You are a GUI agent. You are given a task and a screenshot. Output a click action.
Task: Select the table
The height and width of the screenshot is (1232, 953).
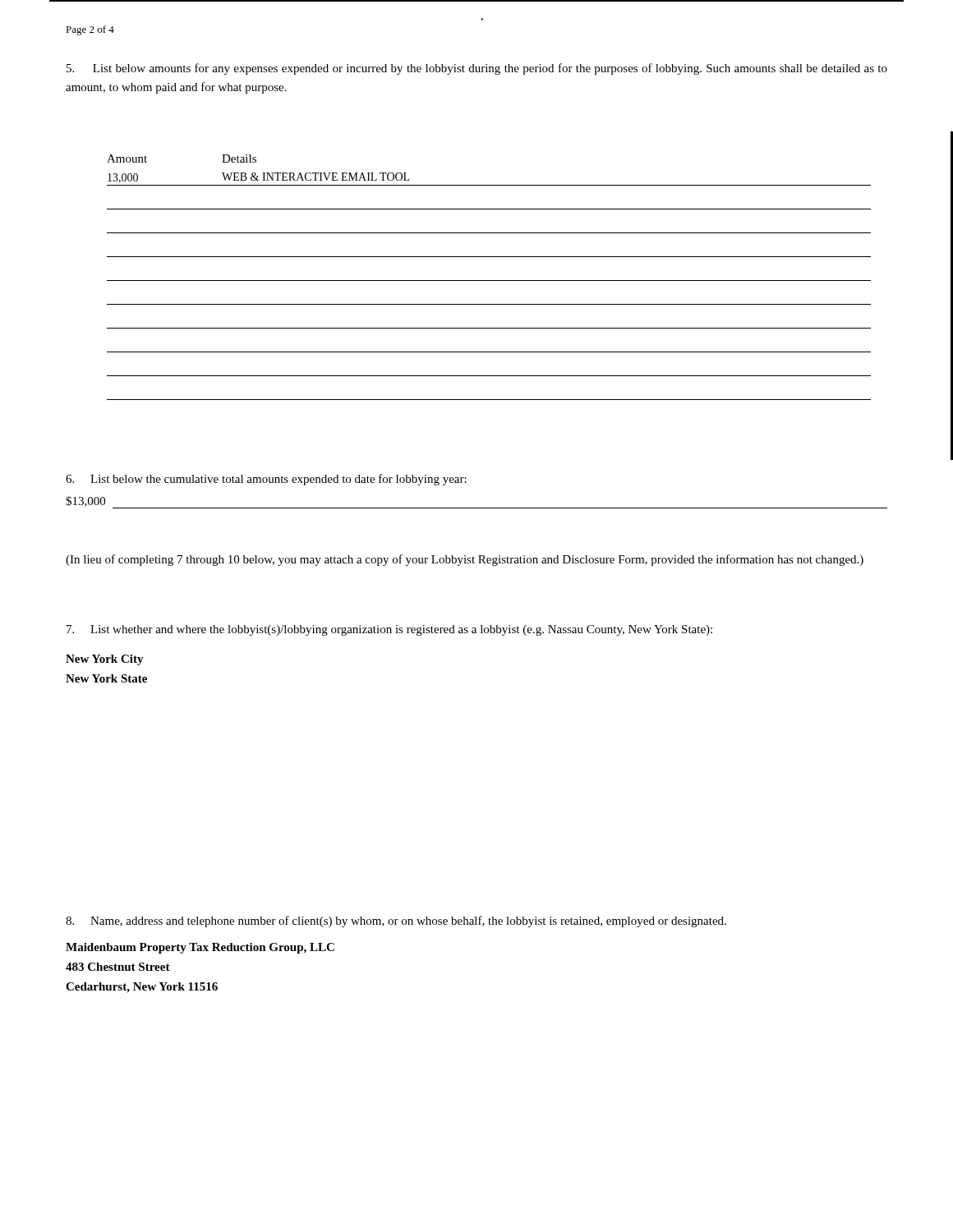[489, 280]
